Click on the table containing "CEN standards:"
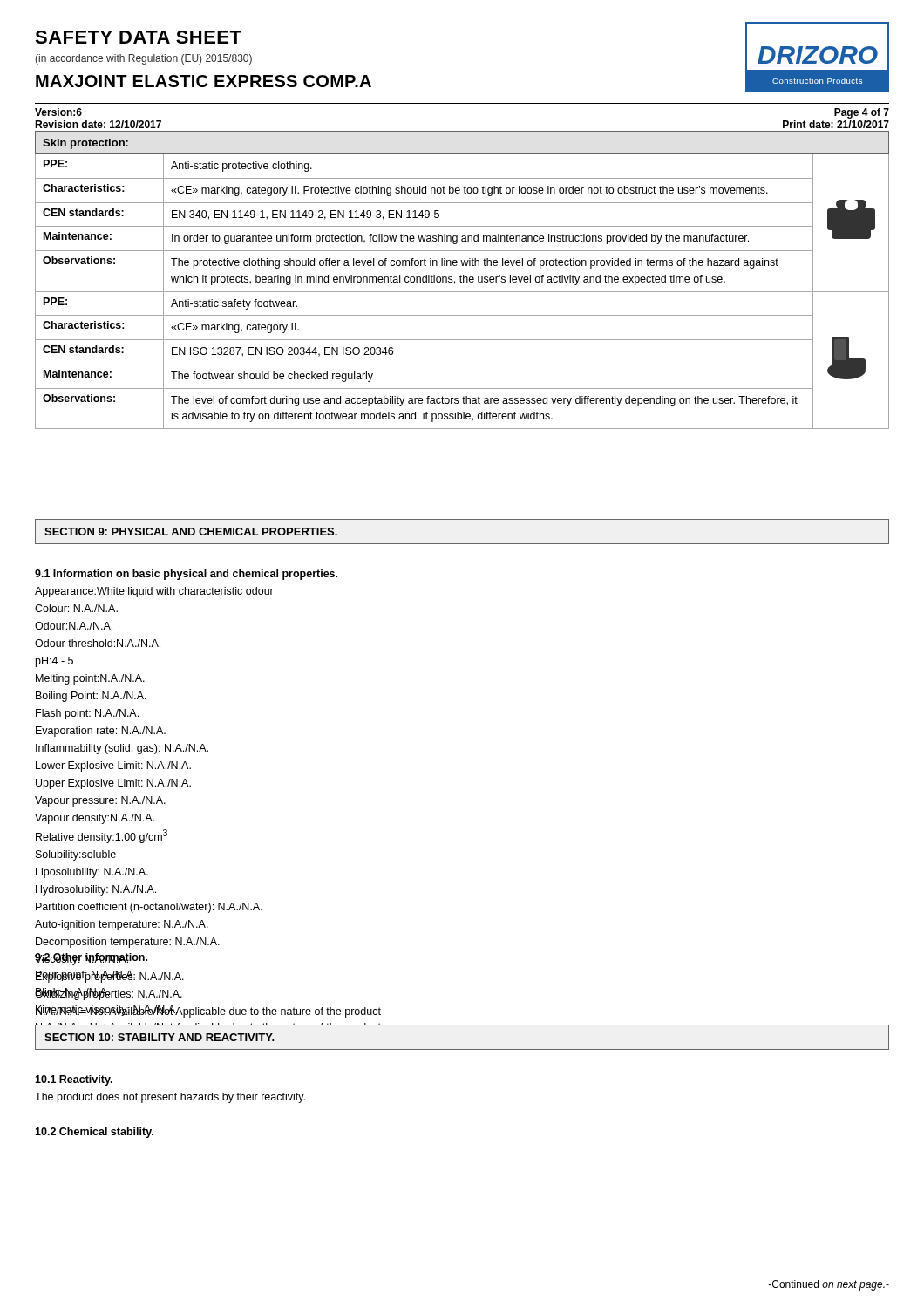The height and width of the screenshot is (1308, 924). tap(462, 280)
